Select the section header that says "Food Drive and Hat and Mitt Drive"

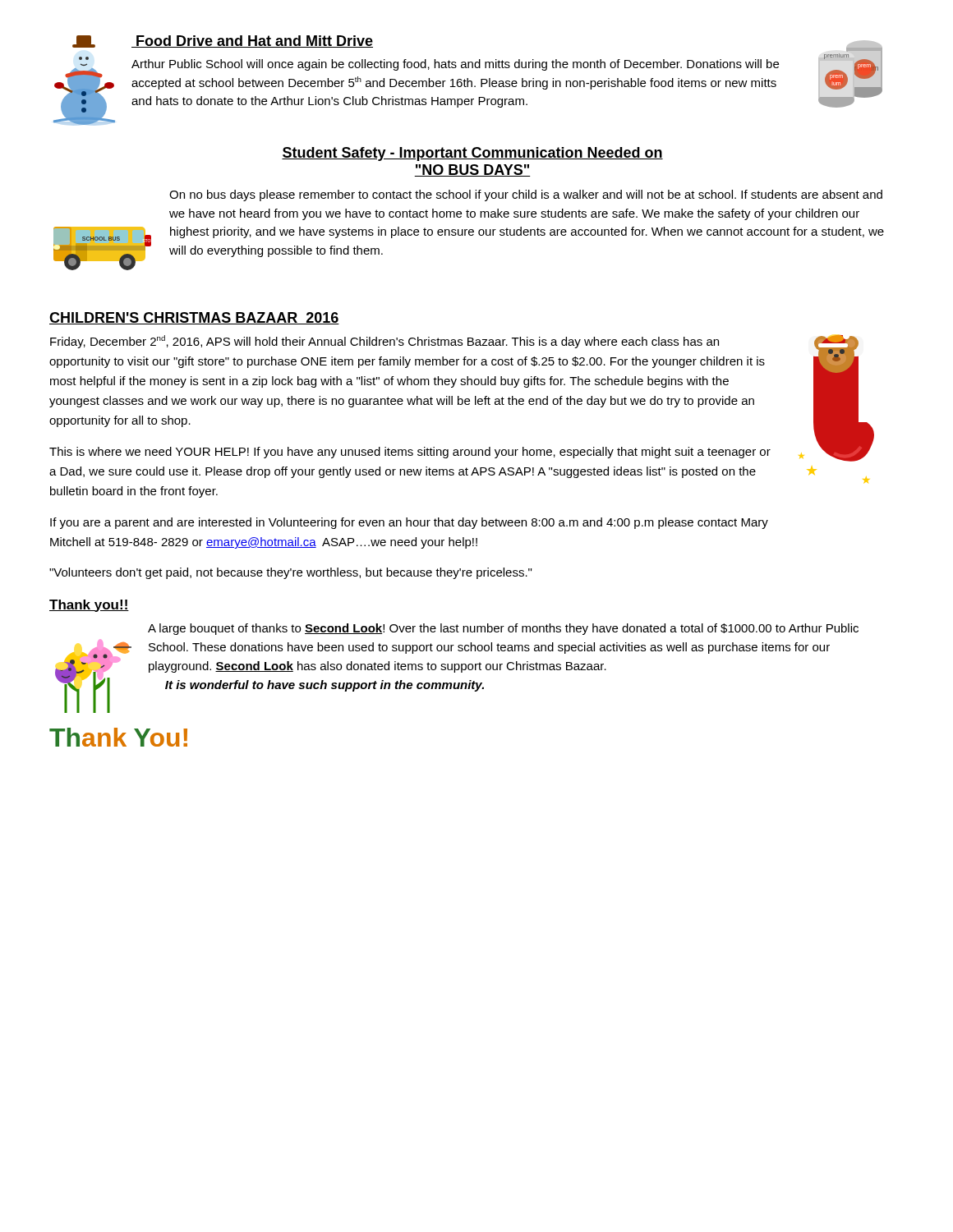point(252,41)
